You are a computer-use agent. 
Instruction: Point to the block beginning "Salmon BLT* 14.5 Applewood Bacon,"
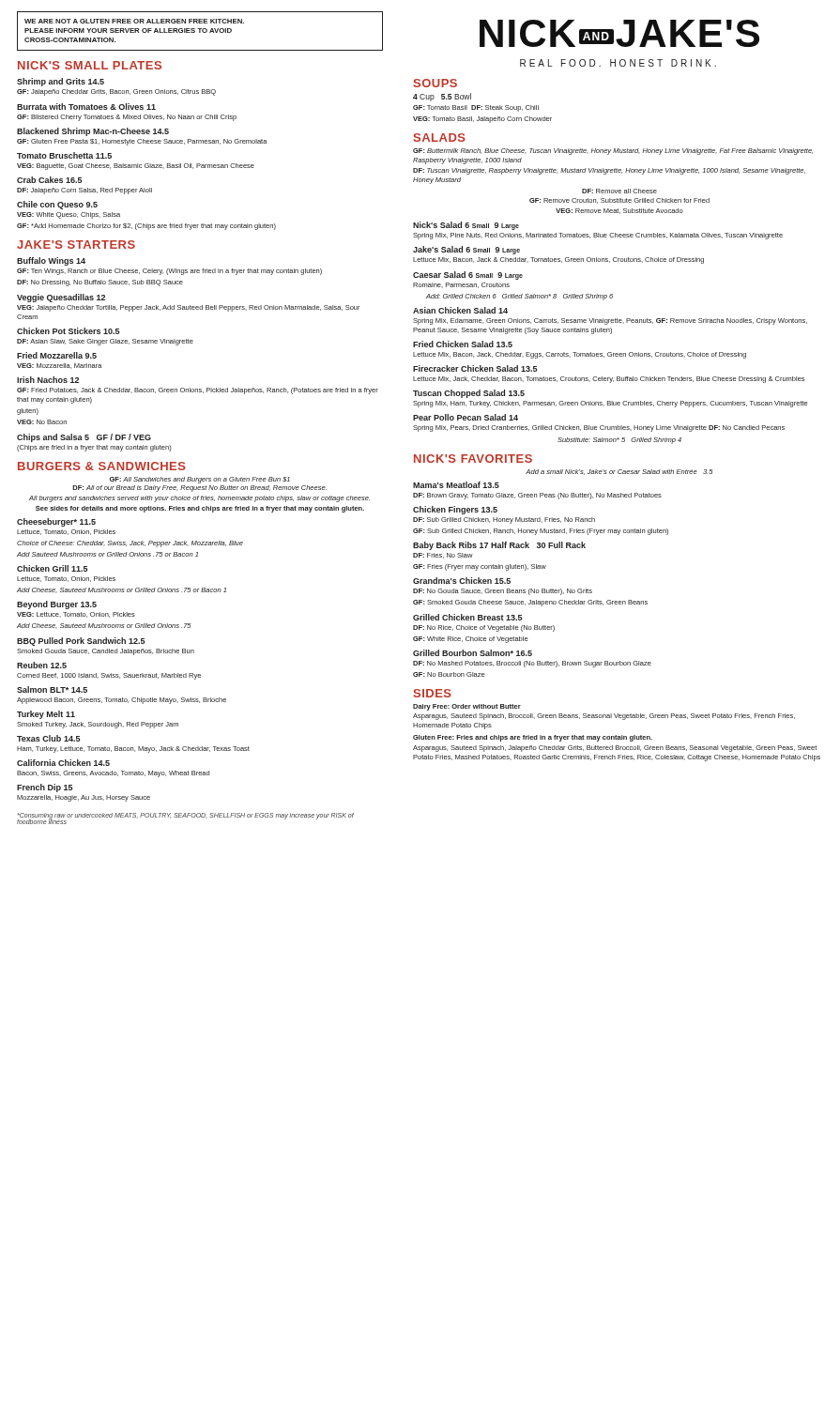200,695
